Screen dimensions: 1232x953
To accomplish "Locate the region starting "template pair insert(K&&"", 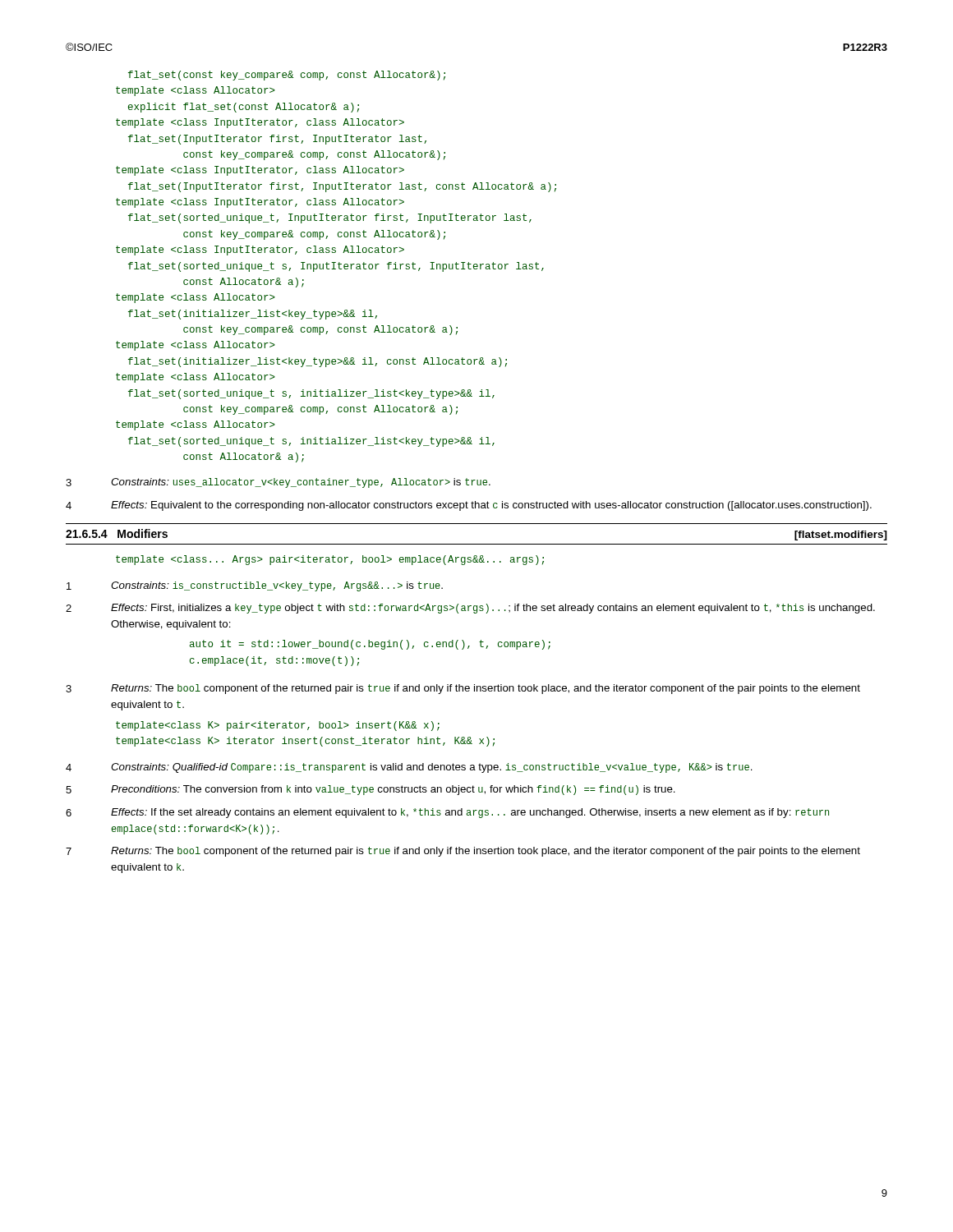I will coord(306,734).
